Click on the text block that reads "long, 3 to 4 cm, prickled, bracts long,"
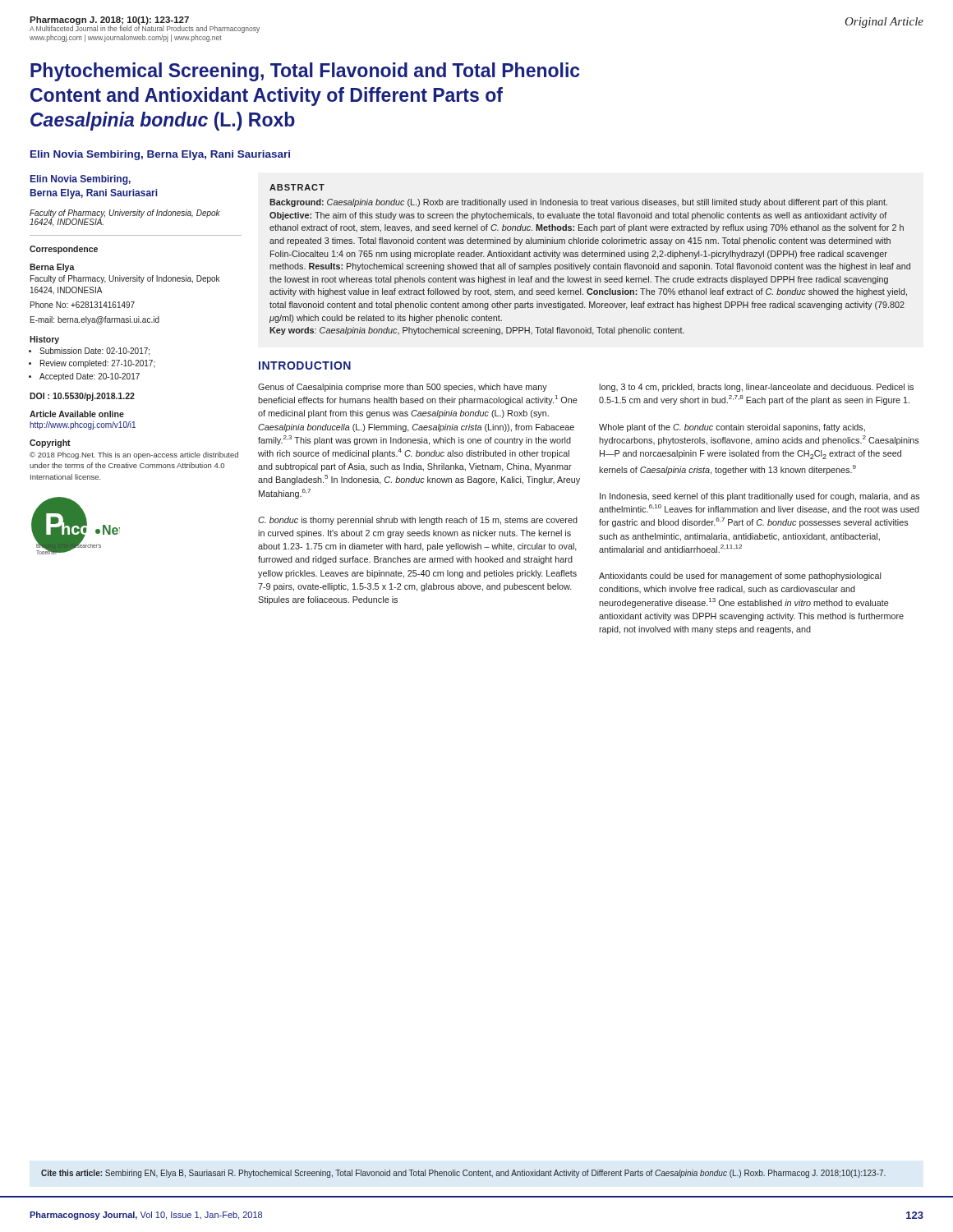 tap(759, 508)
